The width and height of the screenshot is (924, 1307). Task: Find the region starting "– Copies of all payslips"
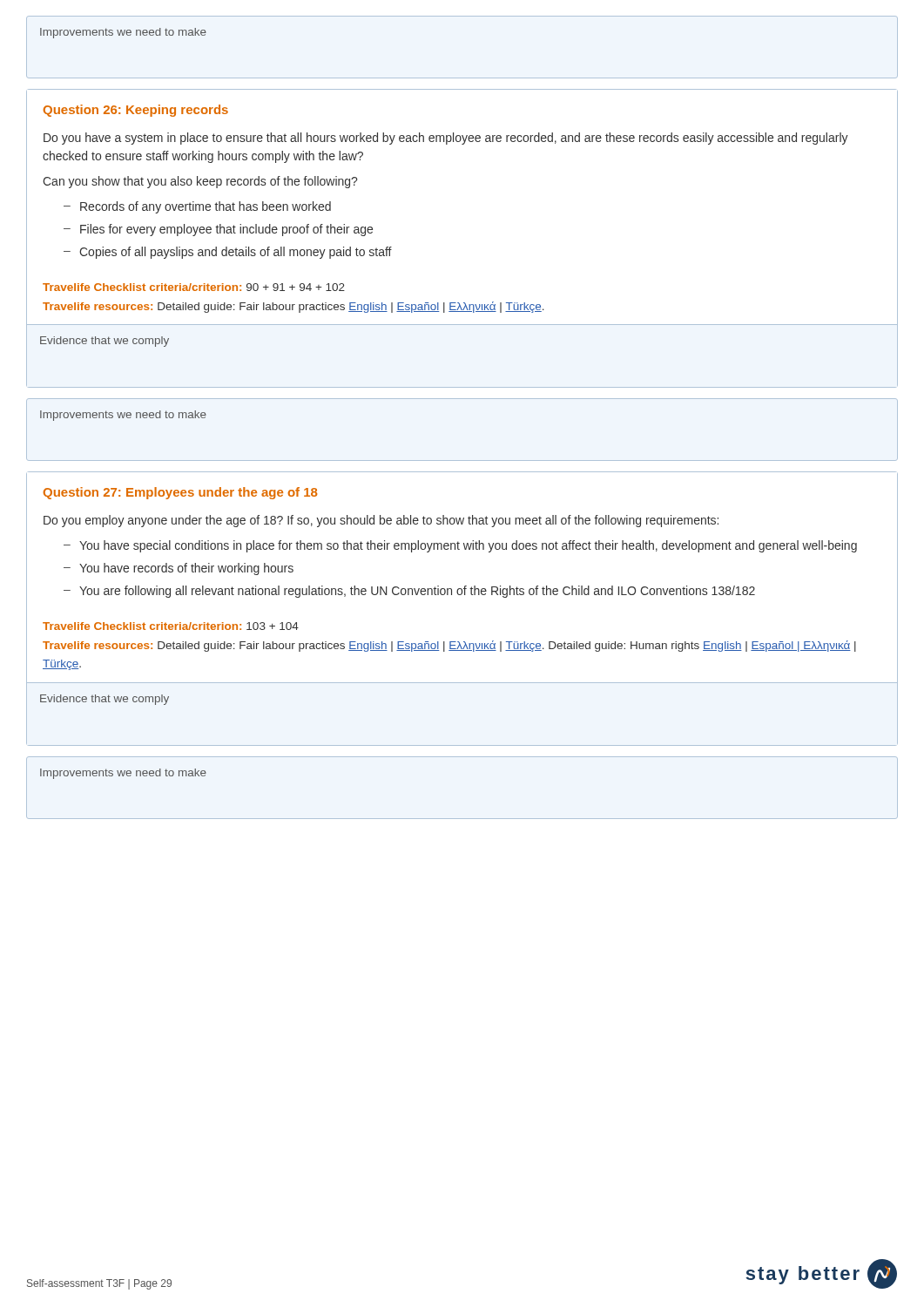click(x=228, y=253)
